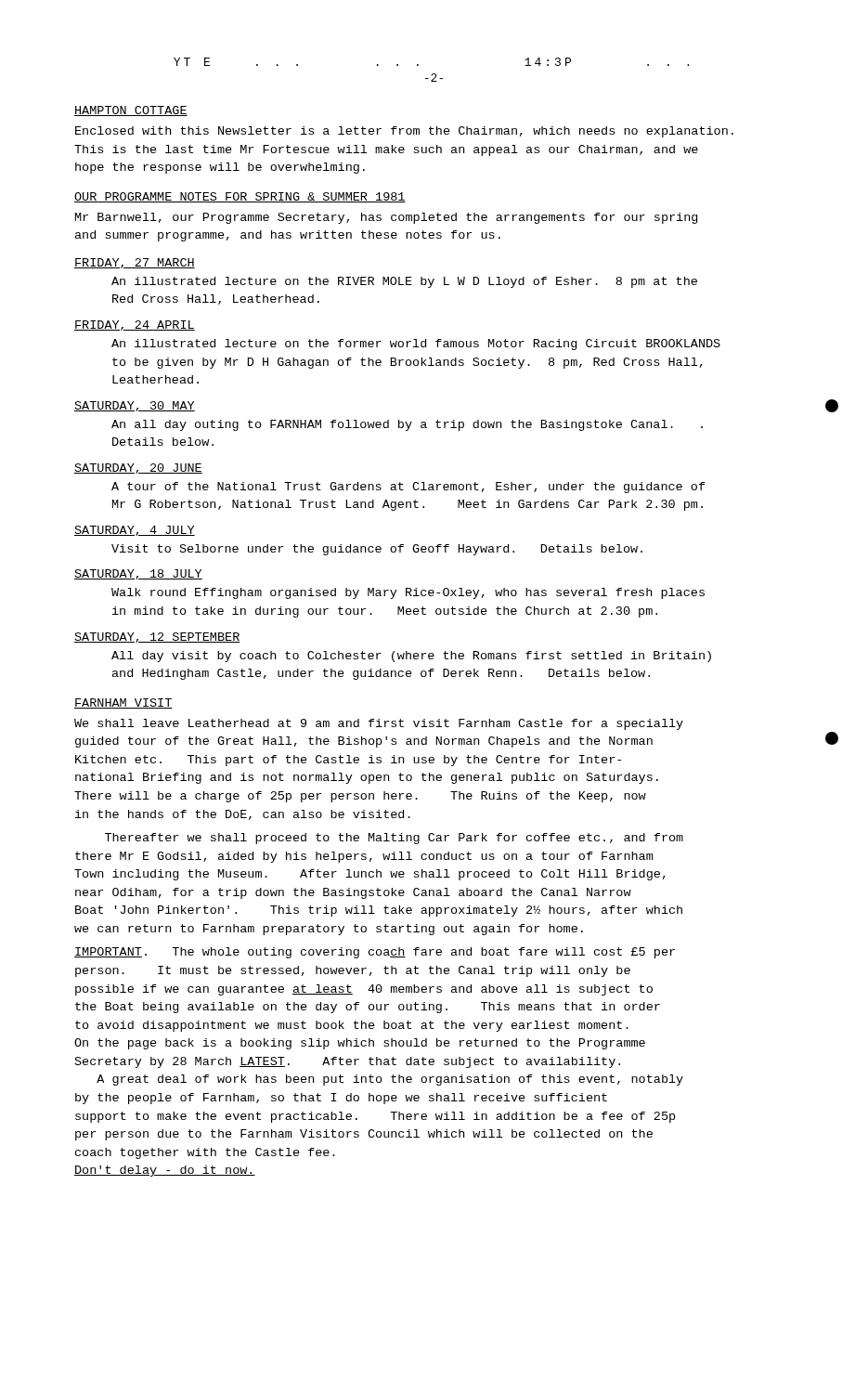The height and width of the screenshot is (1393, 868).
Task: Locate the text block that reads "Enclosed with this"
Action: (x=405, y=150)
